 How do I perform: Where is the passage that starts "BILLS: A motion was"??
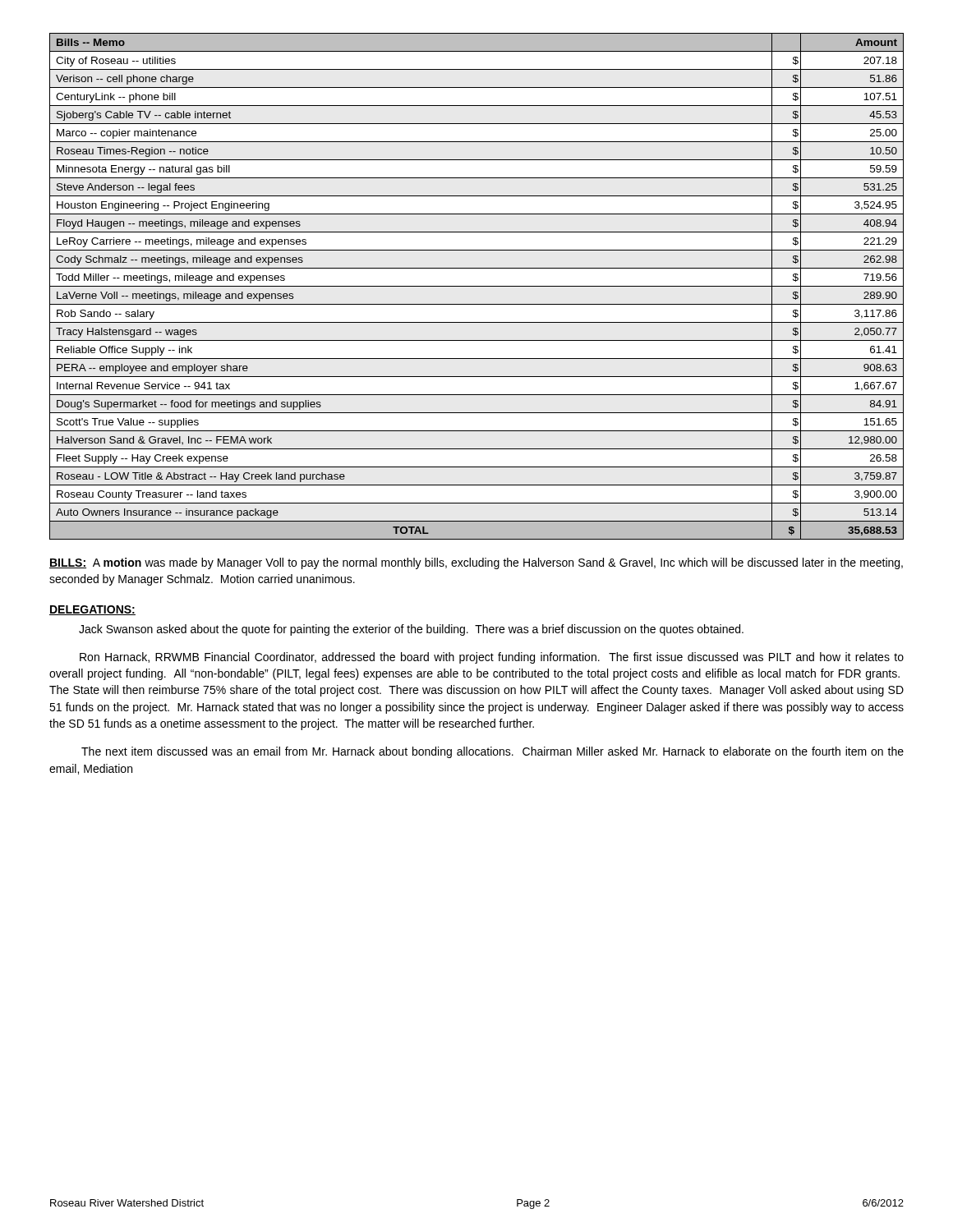[476, 571]
